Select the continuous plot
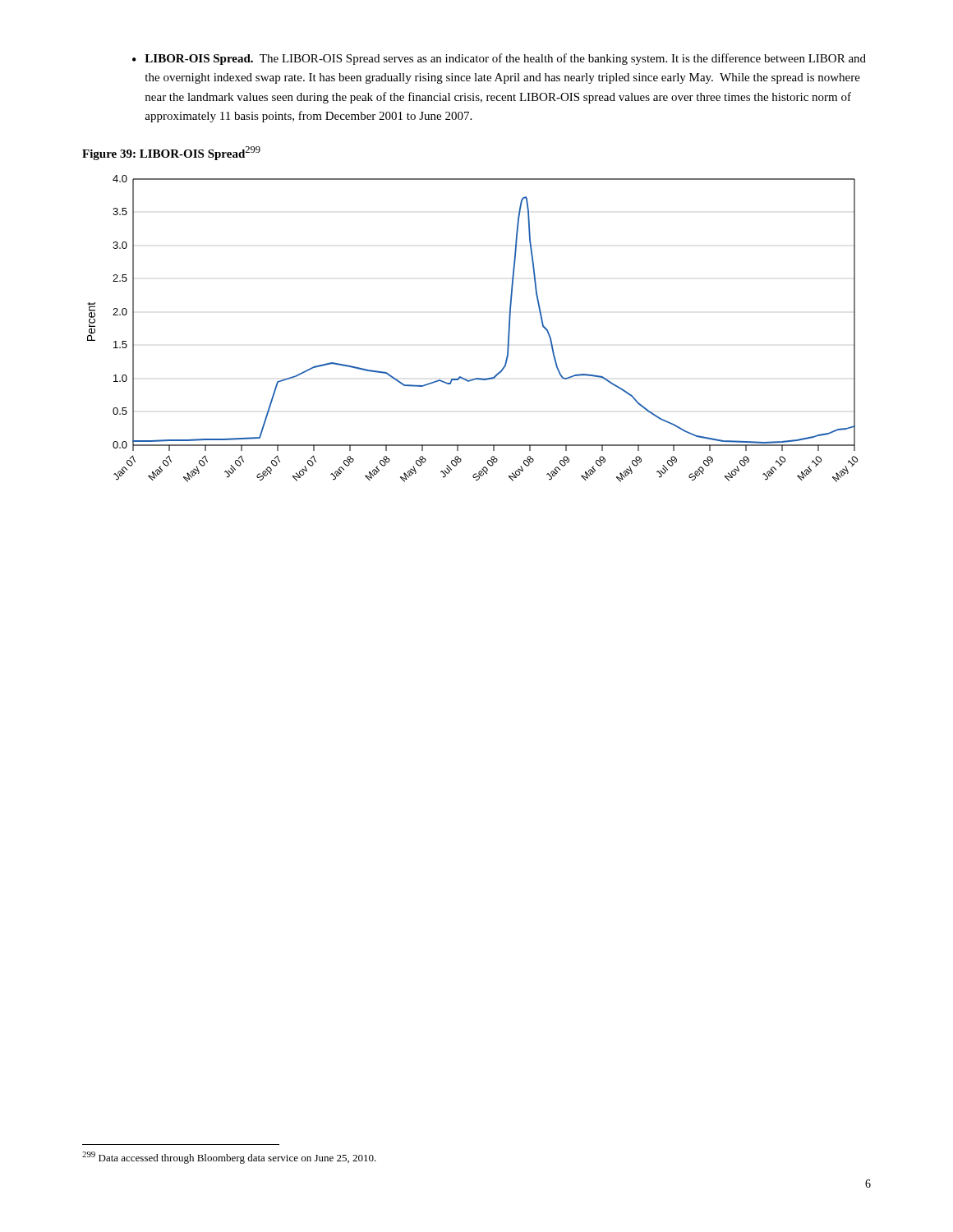Image resolution: width=953 pixels, height=1232 pixels. pyautogui.click(x=476, y=342)
